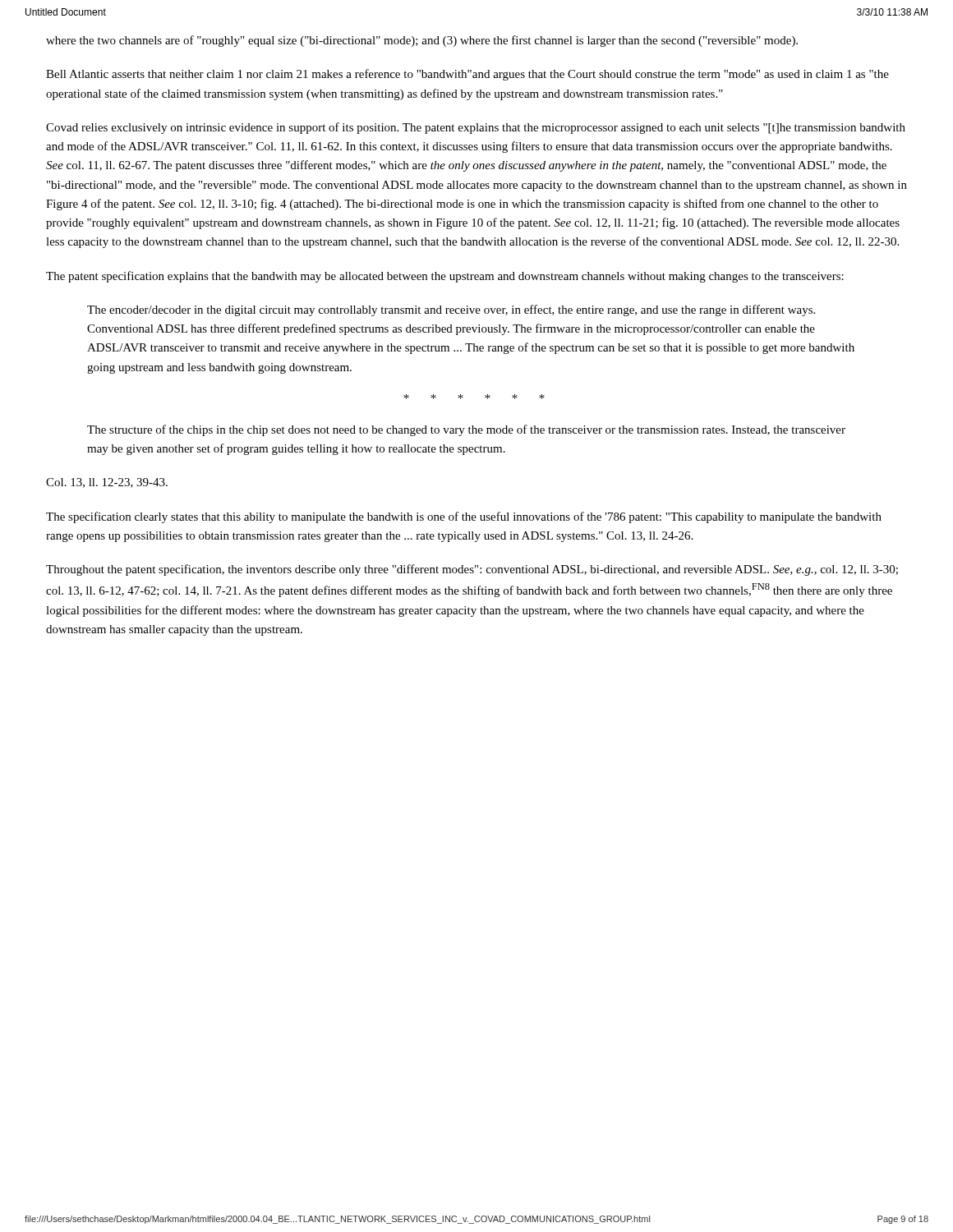Where is the passage that starts "The patent specification explains that the bandwith"?
The image size is (953, 1232).
(445, 276)
